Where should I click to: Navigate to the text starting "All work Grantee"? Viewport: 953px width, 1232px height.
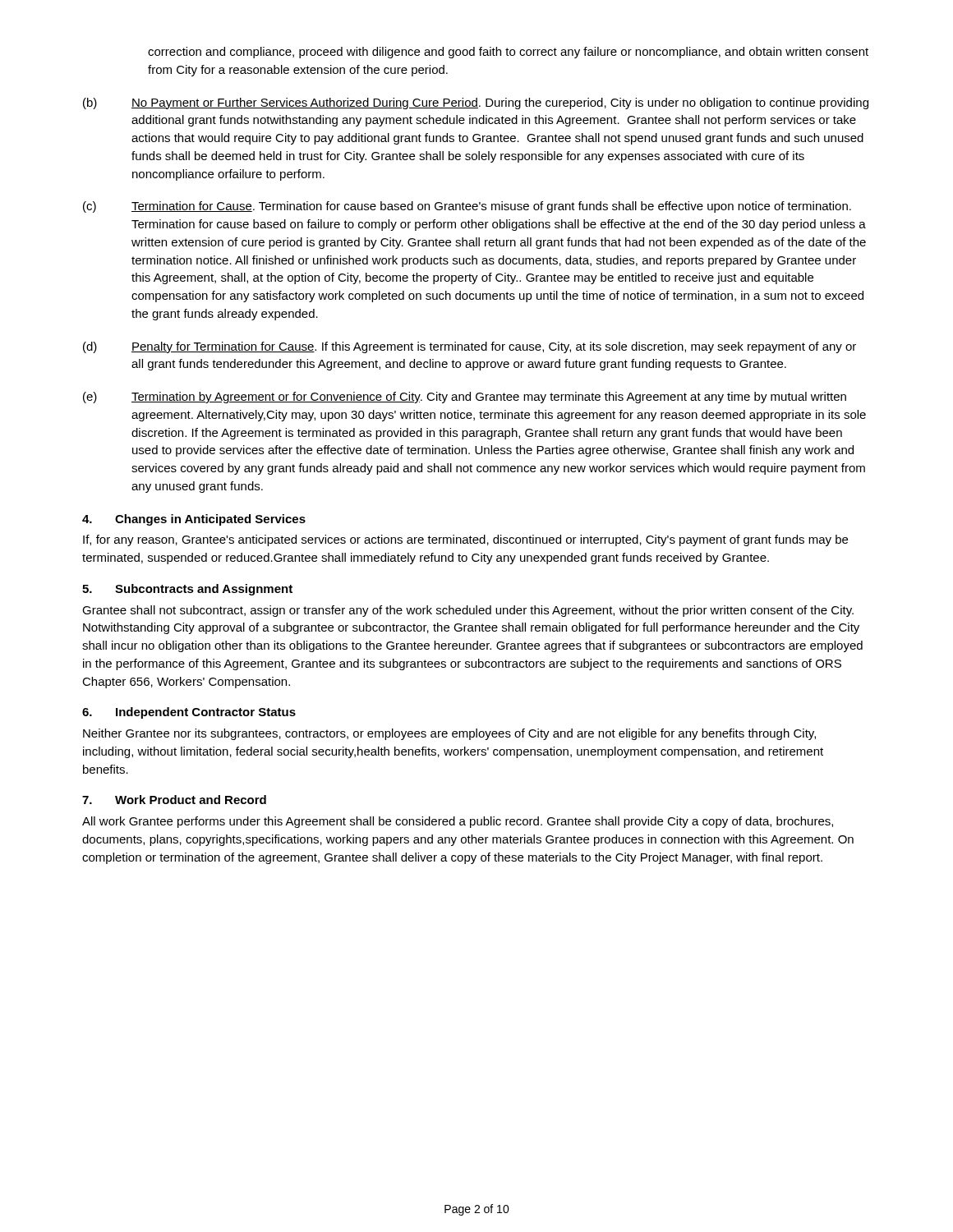point(468,839)
